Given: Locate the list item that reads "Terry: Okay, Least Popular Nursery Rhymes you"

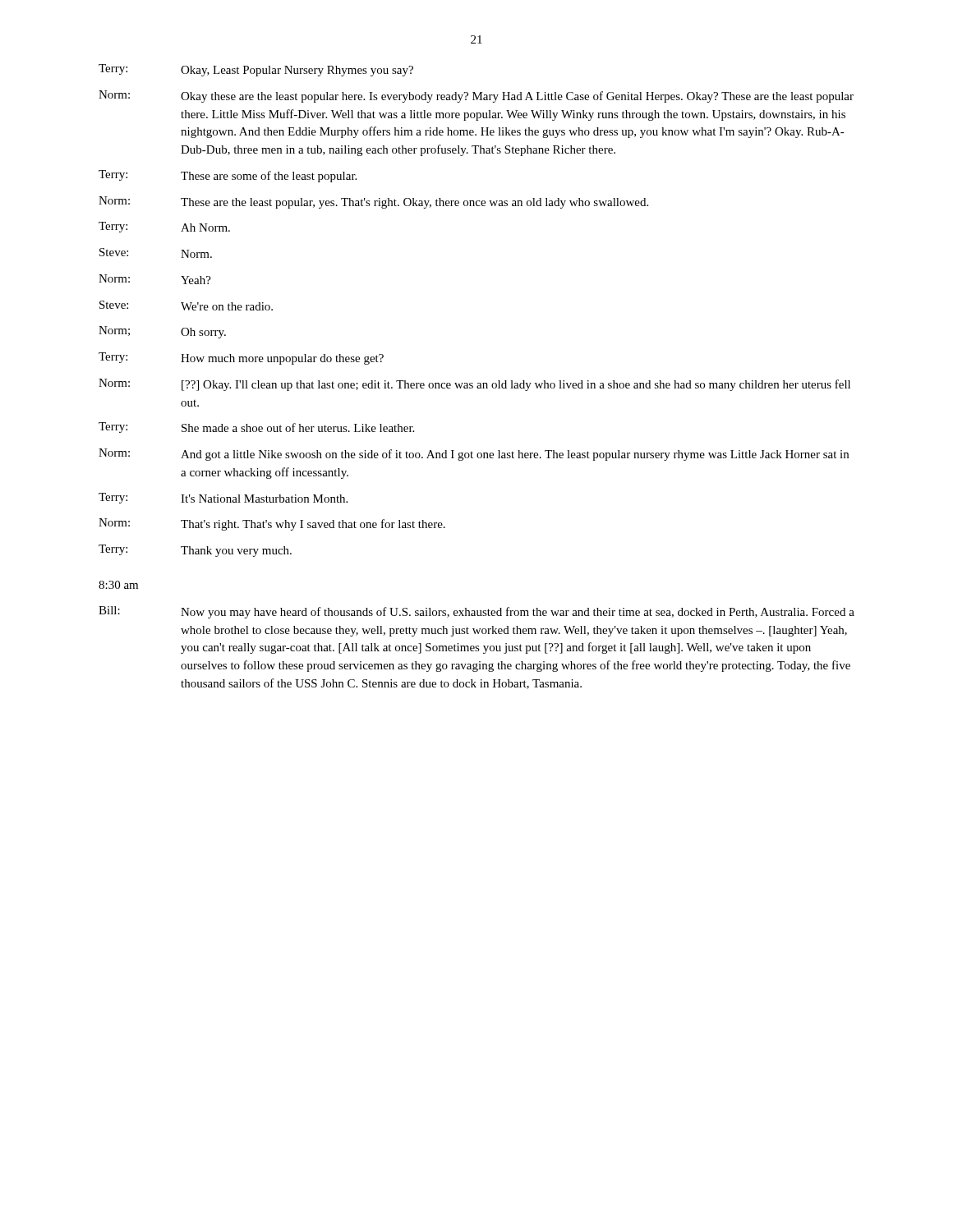Looking at the screenshot, I should tap(256, 70).
